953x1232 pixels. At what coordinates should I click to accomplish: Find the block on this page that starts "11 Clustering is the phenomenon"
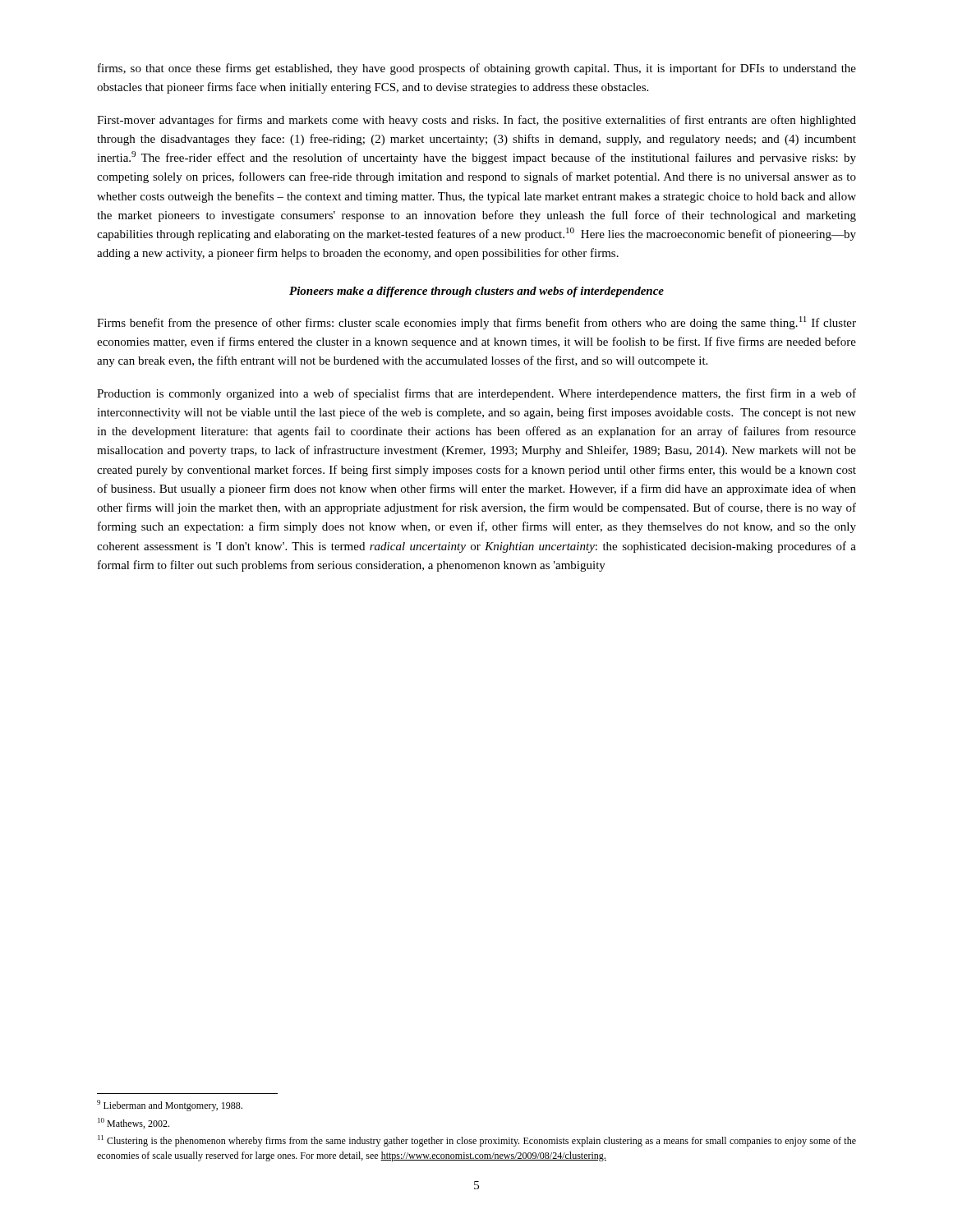click(x=476, y=1148)
